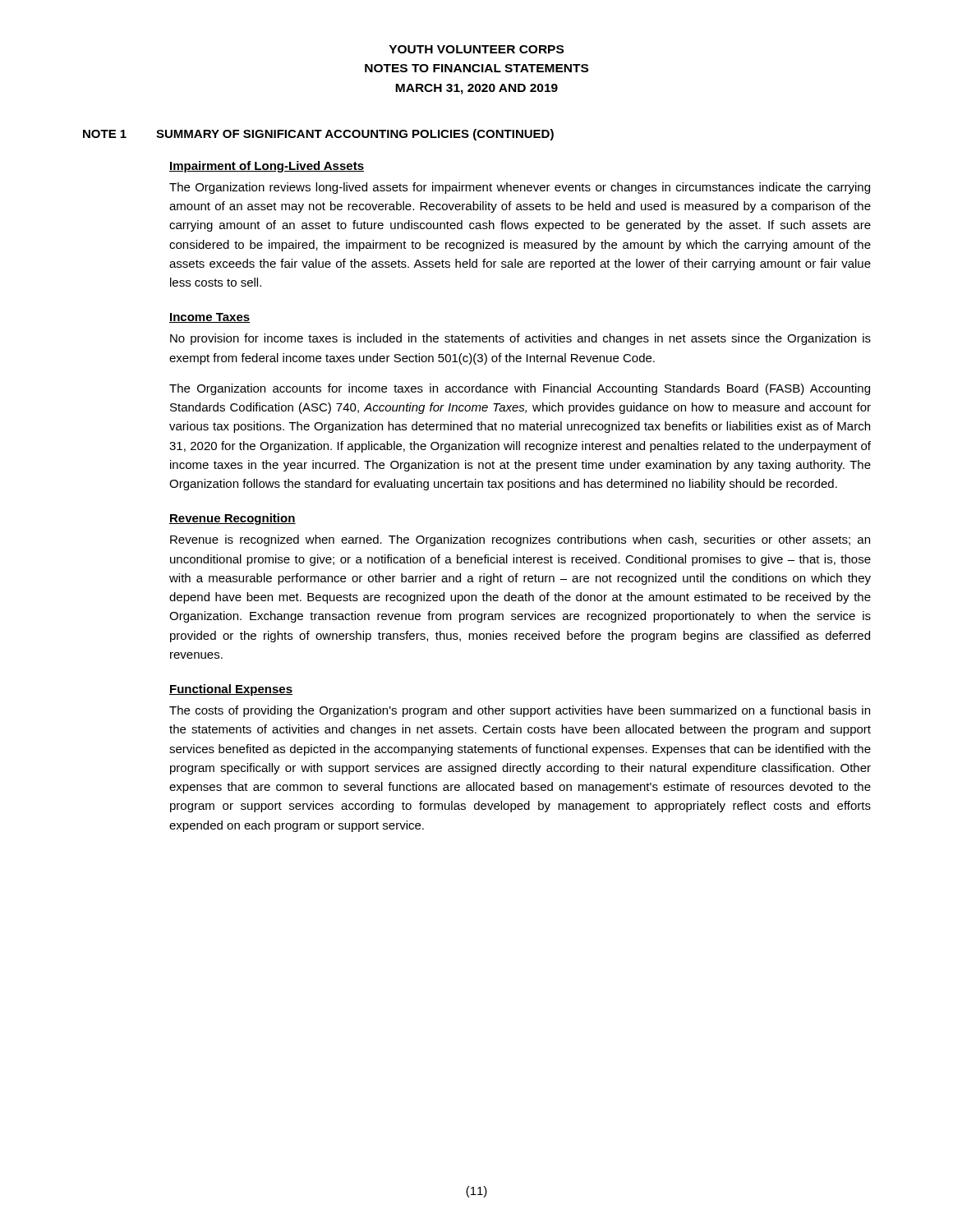
Task: Point to the text starting "Functional Expenses"
Action: [x=231, y=689]
